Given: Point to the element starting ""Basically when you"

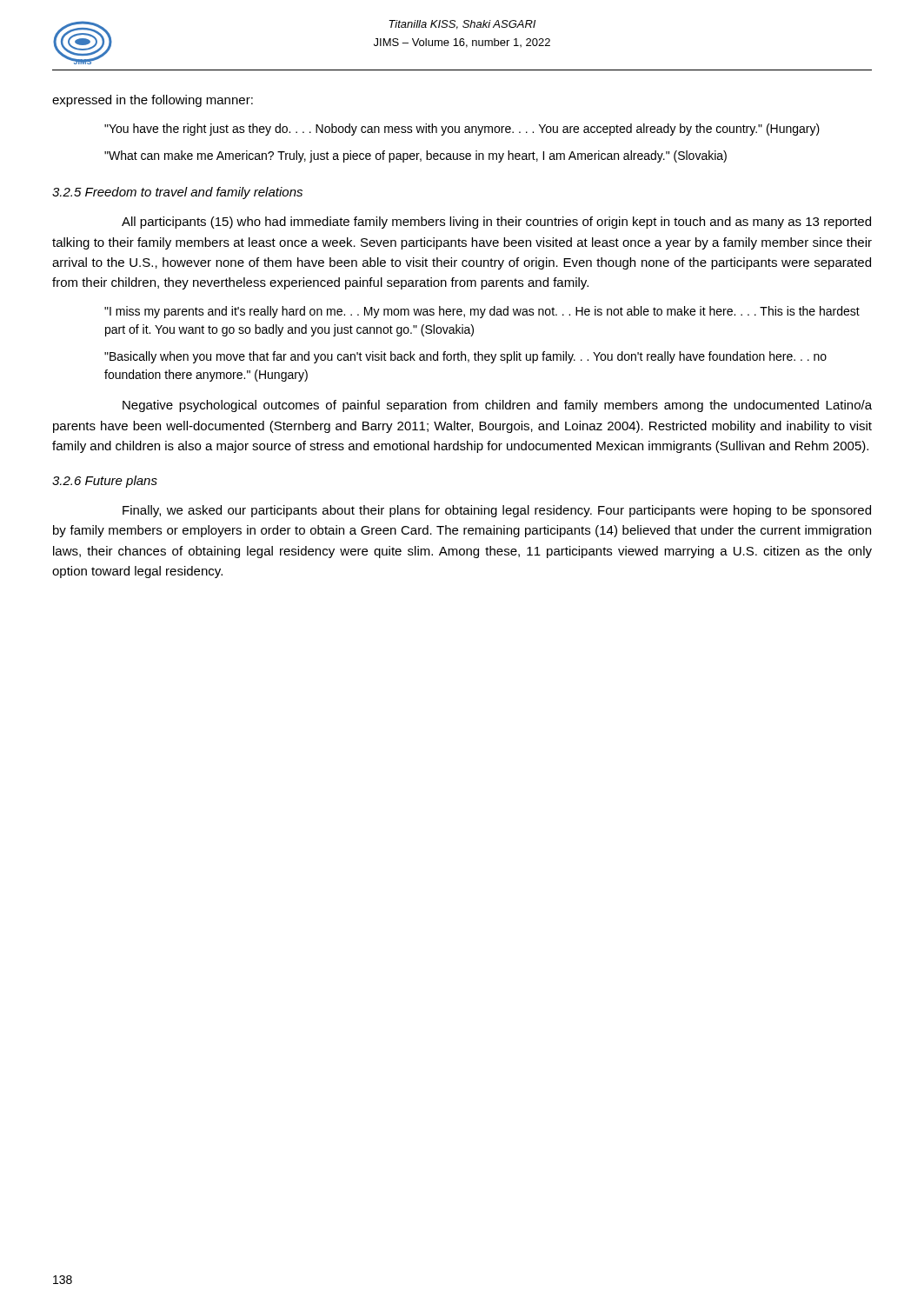Looking at the screenshot, I should coord(466,366).
